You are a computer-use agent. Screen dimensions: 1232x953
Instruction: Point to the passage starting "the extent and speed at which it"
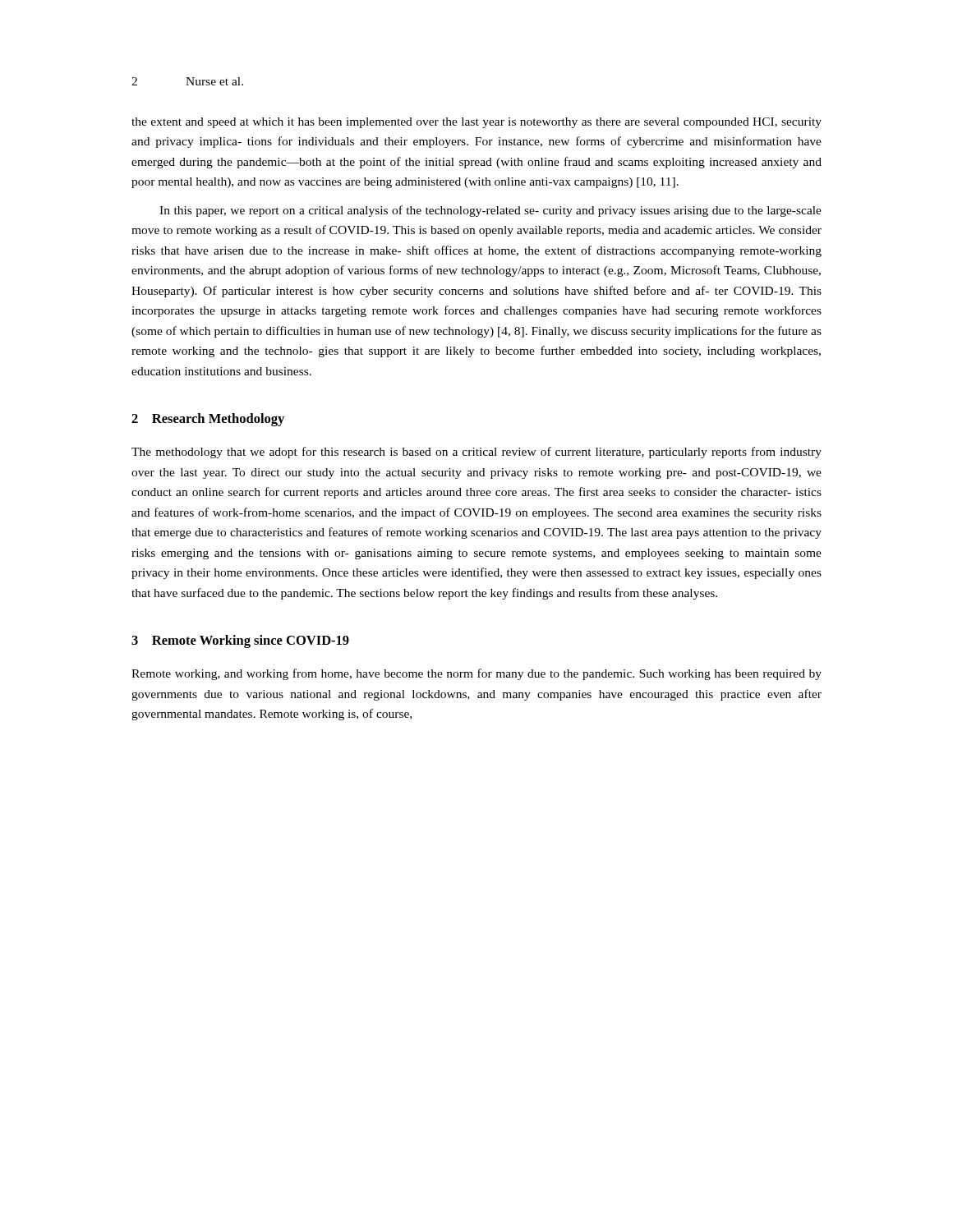click(476, 151)
